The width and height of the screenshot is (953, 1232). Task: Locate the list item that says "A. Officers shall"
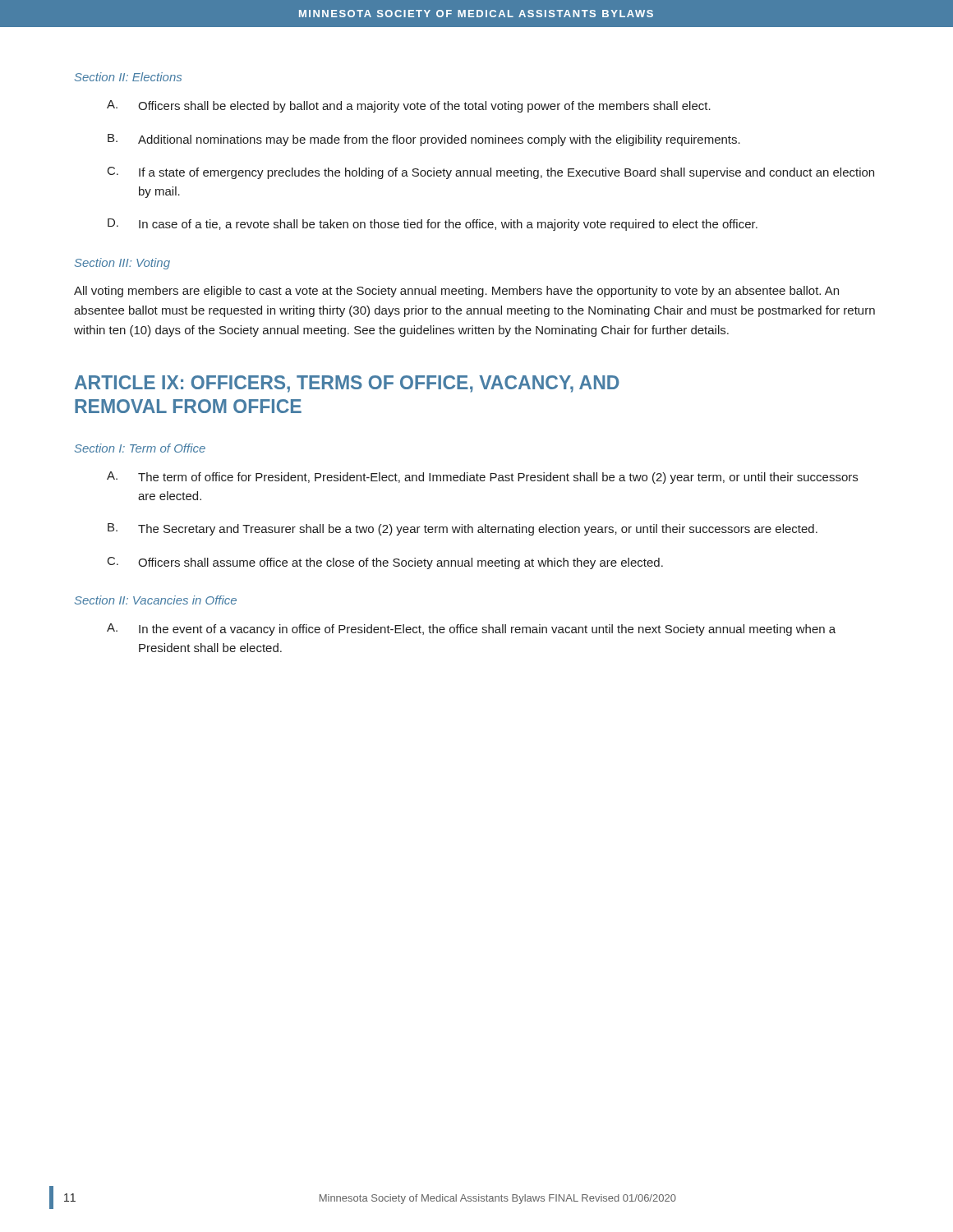493,106
